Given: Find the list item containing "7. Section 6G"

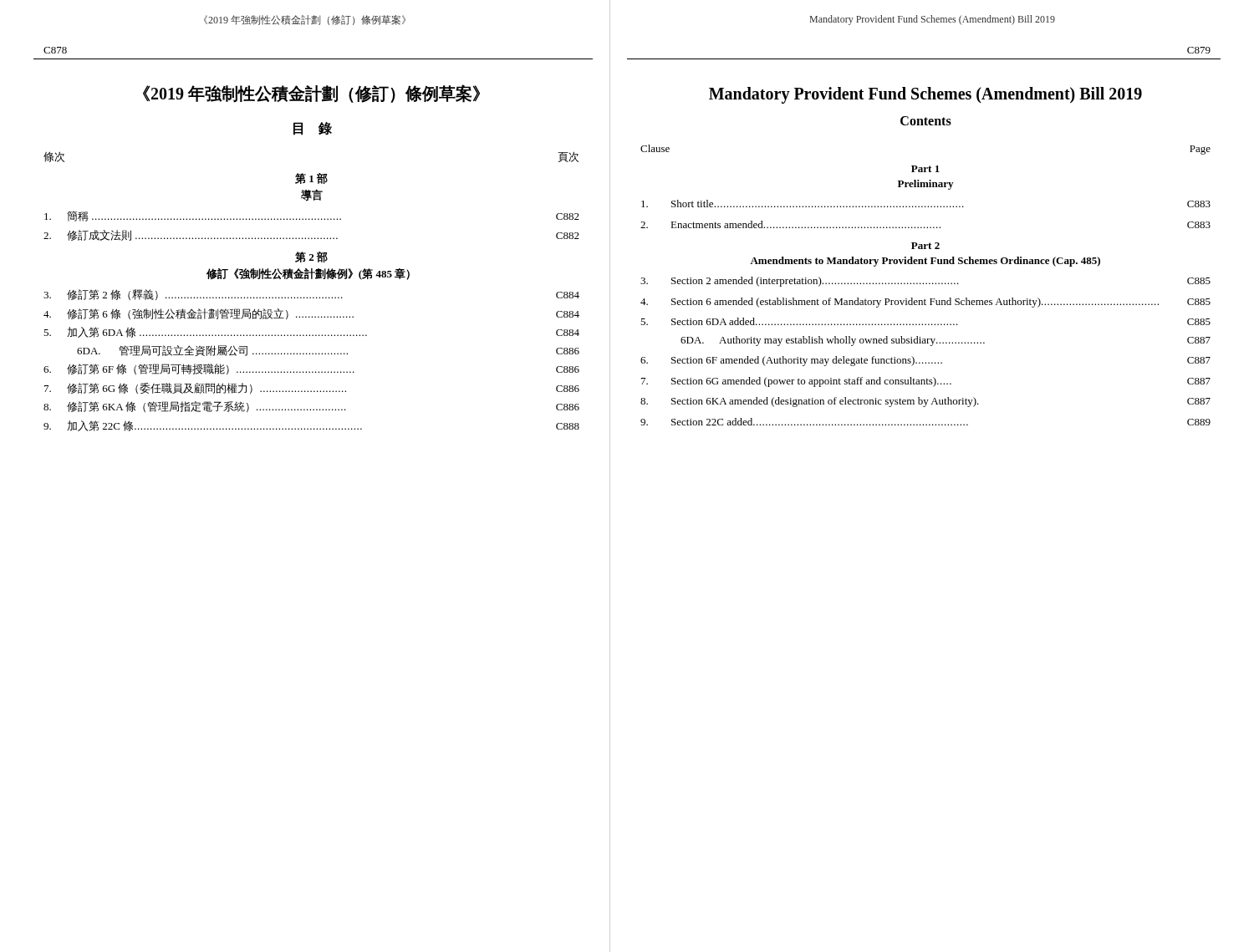Looking at the screenshot, I should (x=925, y=381).
